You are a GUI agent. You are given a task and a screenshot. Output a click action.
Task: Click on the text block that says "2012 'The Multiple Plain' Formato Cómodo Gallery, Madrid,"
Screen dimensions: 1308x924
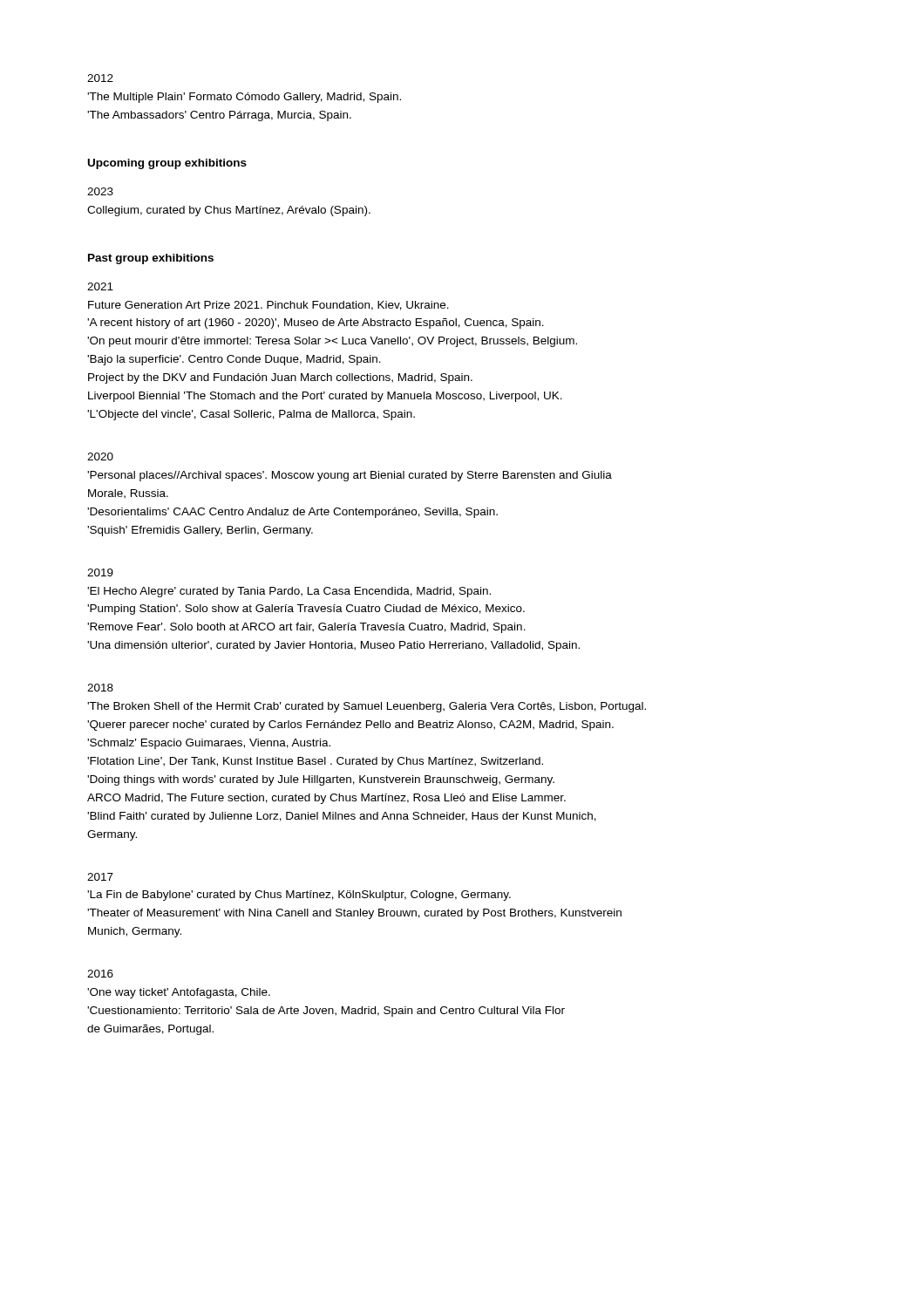click(x=100, y=78)
